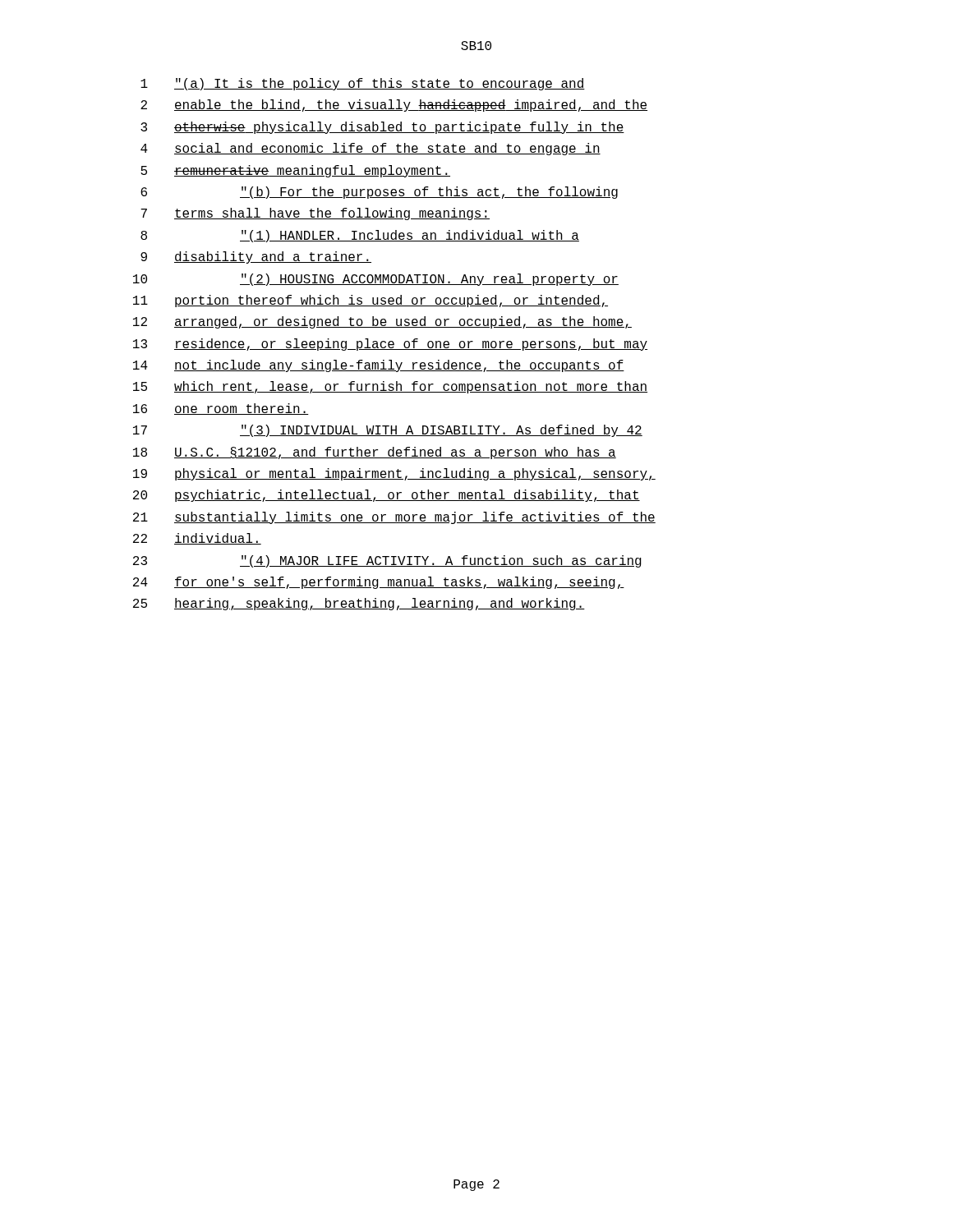Locate the list item with the text "16 one room therein."

(221, 409)
